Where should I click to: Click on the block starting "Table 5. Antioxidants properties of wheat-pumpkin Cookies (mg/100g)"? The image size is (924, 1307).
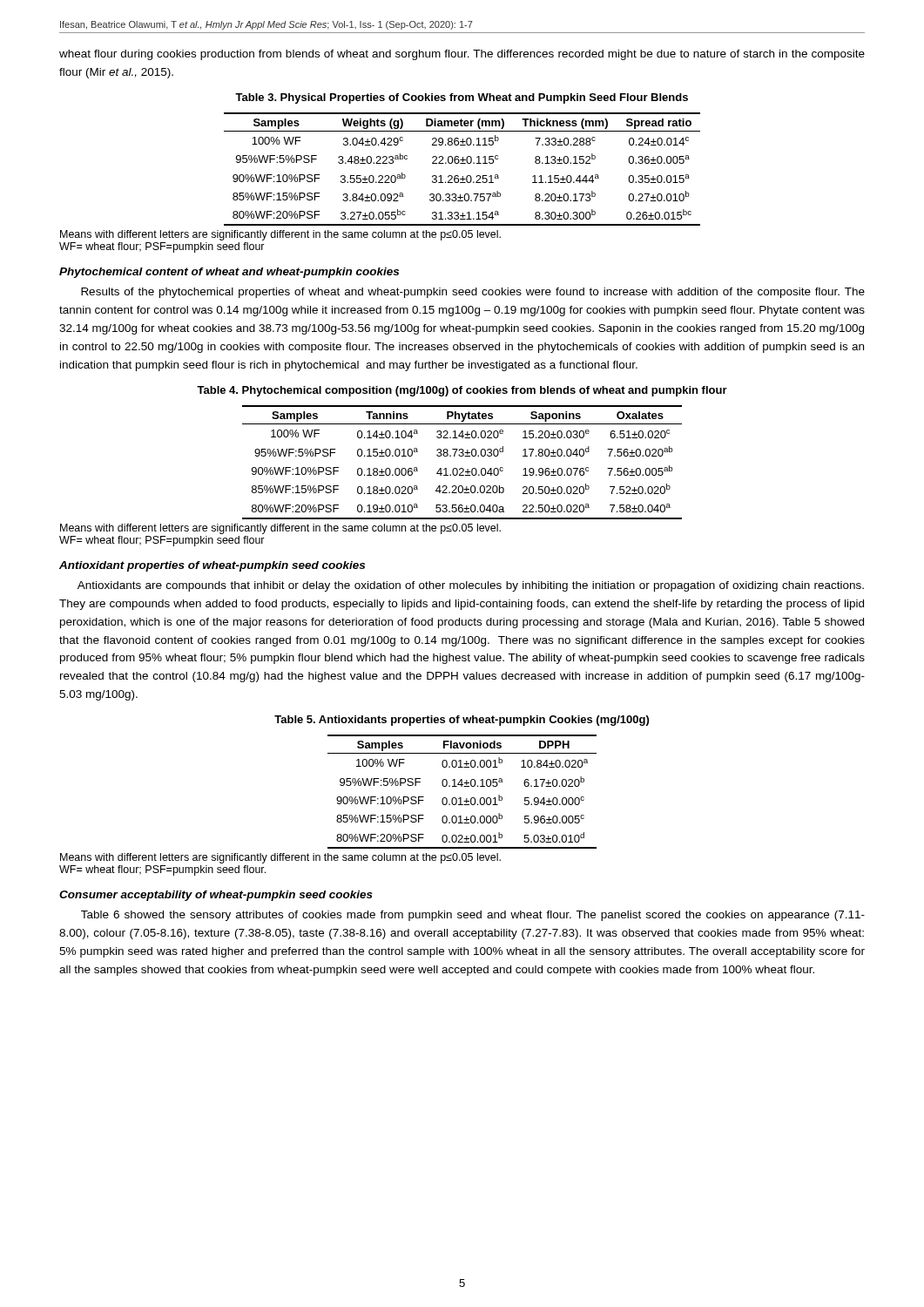click(x=462, y=720)
